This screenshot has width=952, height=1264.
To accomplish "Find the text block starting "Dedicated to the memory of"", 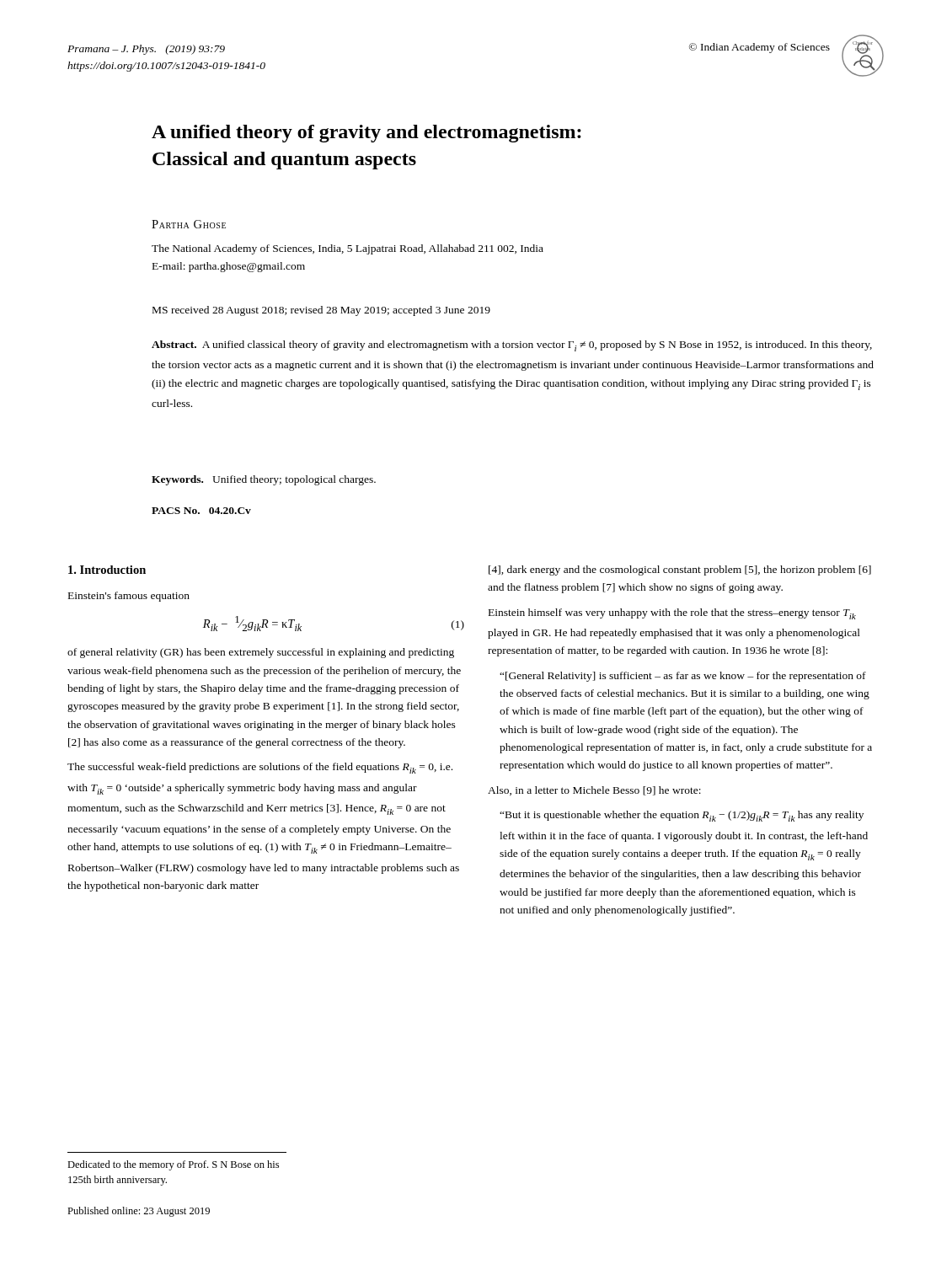I will (x=173, y=1172).
